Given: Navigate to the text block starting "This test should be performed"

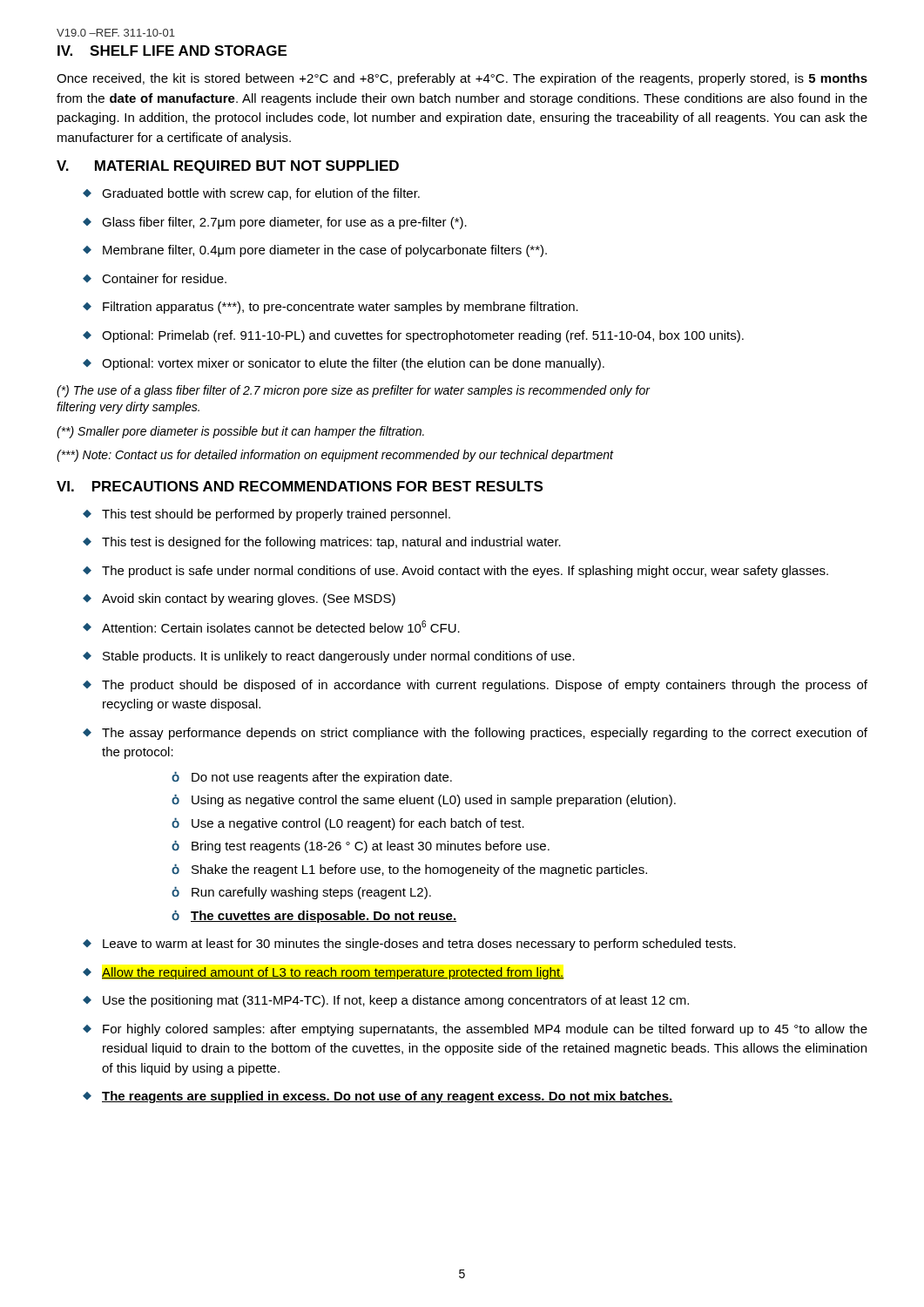Looking at the screenshot, I should (266, 515).
